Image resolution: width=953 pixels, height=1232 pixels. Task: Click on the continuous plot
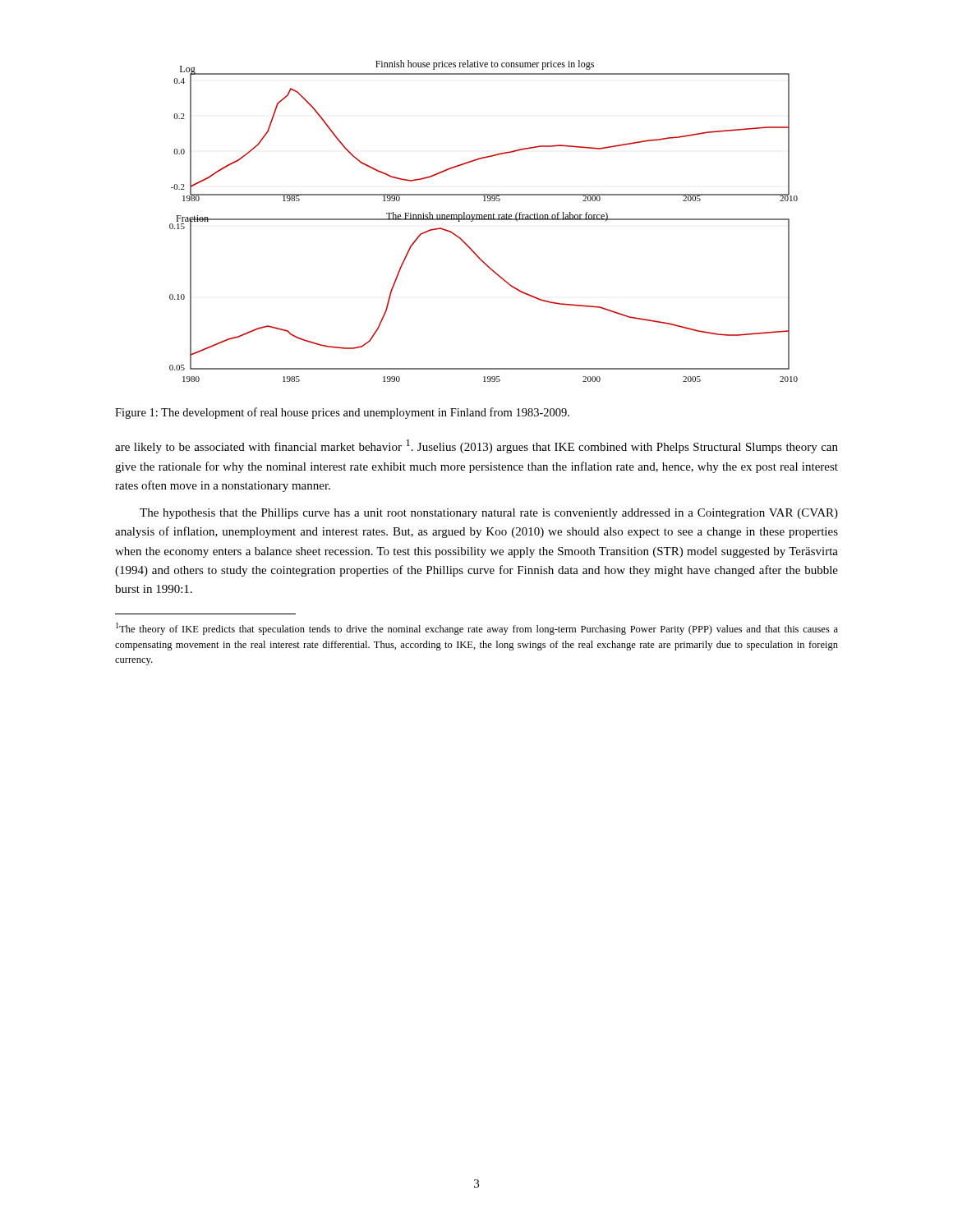coord(476,222)
